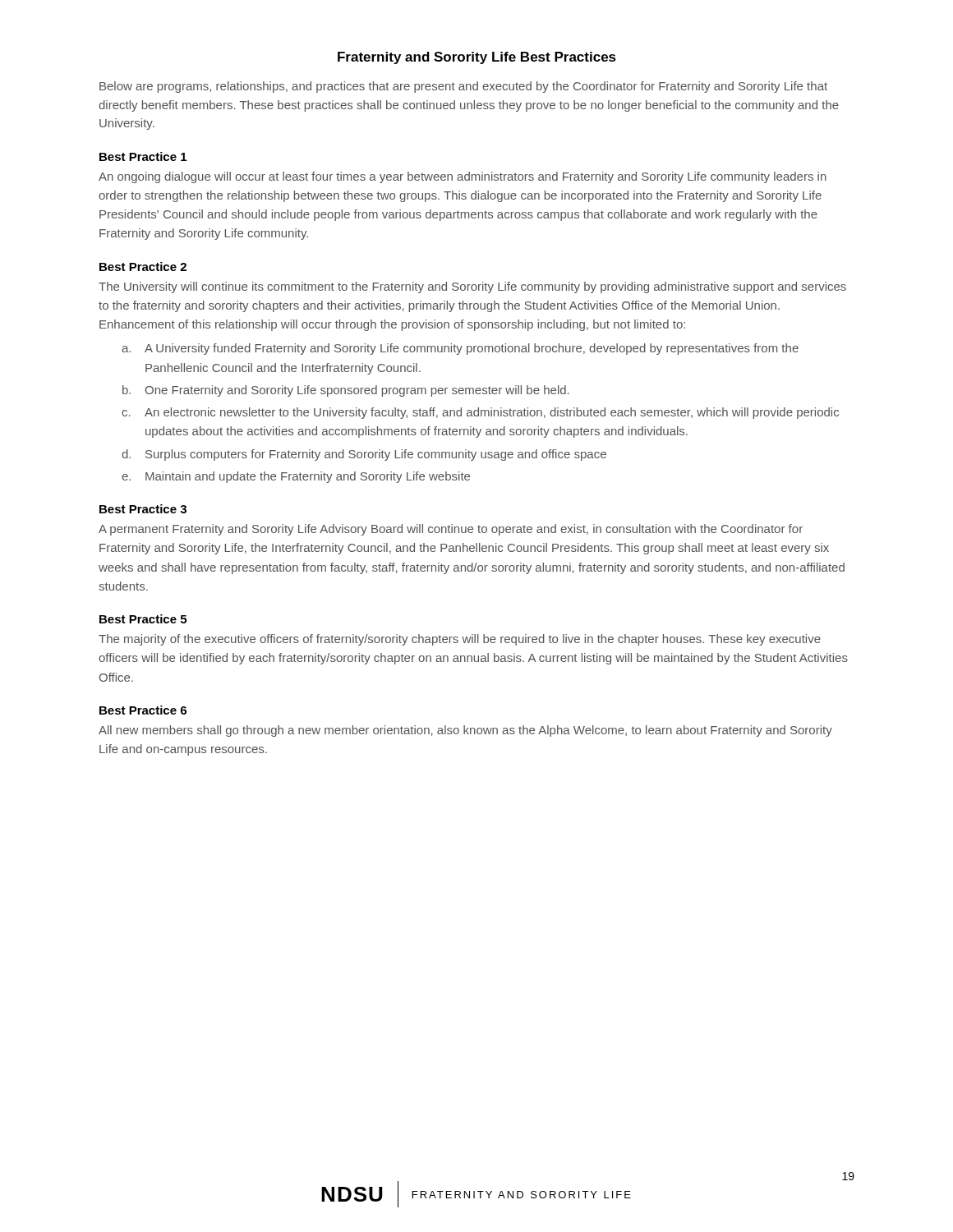Select the section header with the text "Best Practice 6"

pyautogui.click(x=143, y=710)
